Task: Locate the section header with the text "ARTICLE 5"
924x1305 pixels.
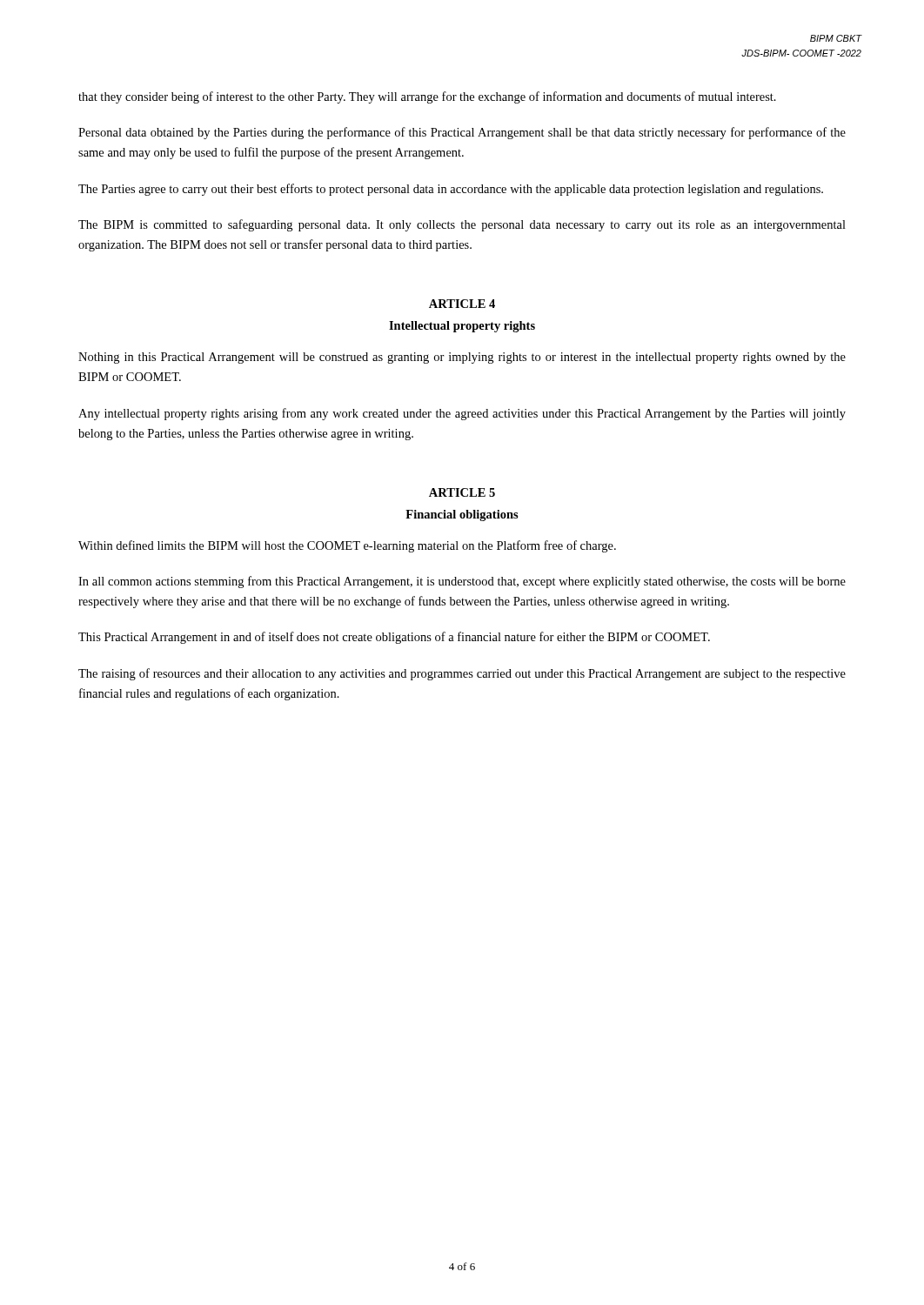Action: click(462, 492)
